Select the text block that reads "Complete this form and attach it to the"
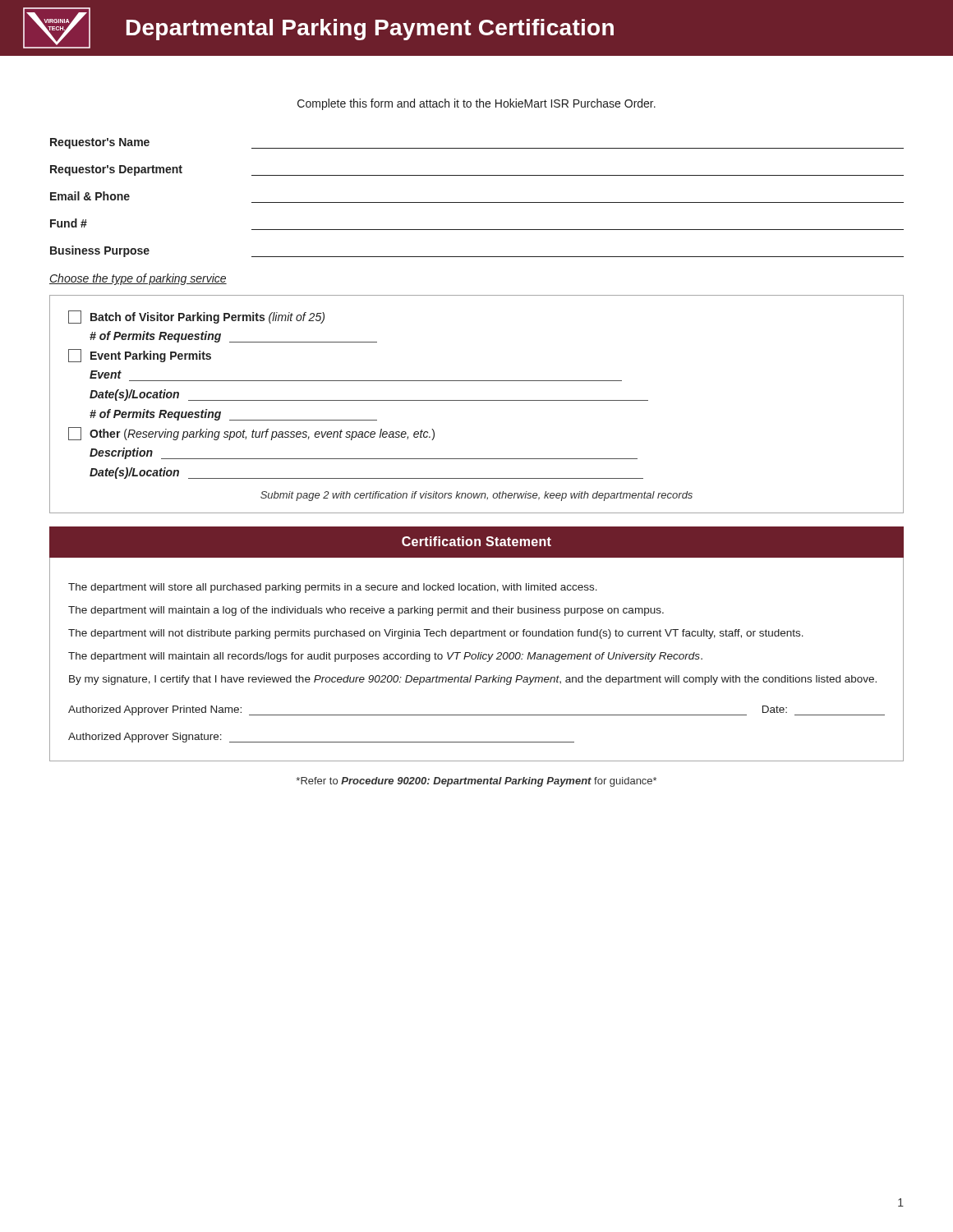This screenshot has width=953, height=1232. point(476,103)
